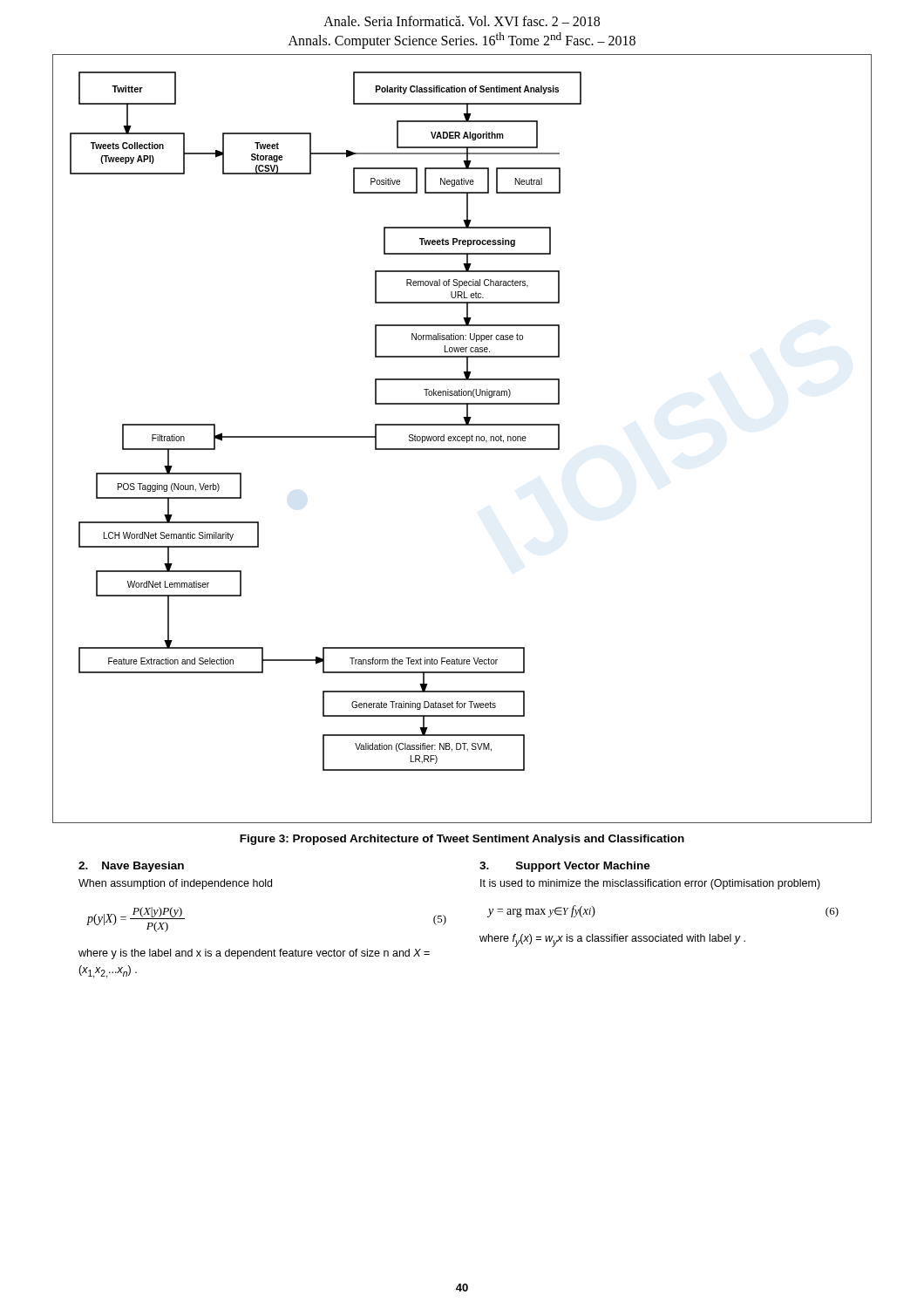Find the text block starting "where fy(x) = wyx is"
This screenshot has height=1308, width=924.
pyautogui.click(x=613, y=939)
